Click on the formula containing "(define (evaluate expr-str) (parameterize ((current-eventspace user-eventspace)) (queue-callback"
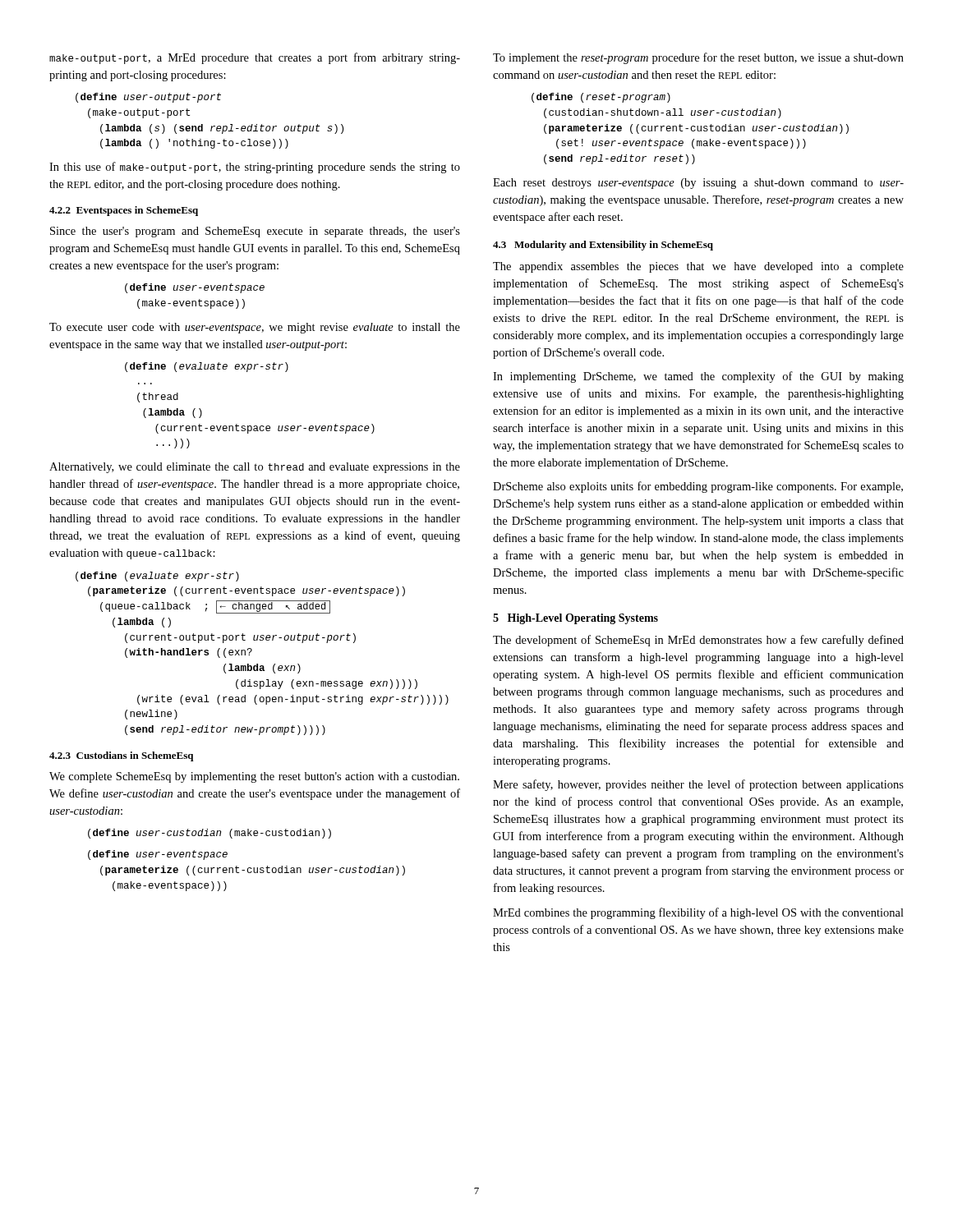 pyautogui.click(x=157, y=577)
